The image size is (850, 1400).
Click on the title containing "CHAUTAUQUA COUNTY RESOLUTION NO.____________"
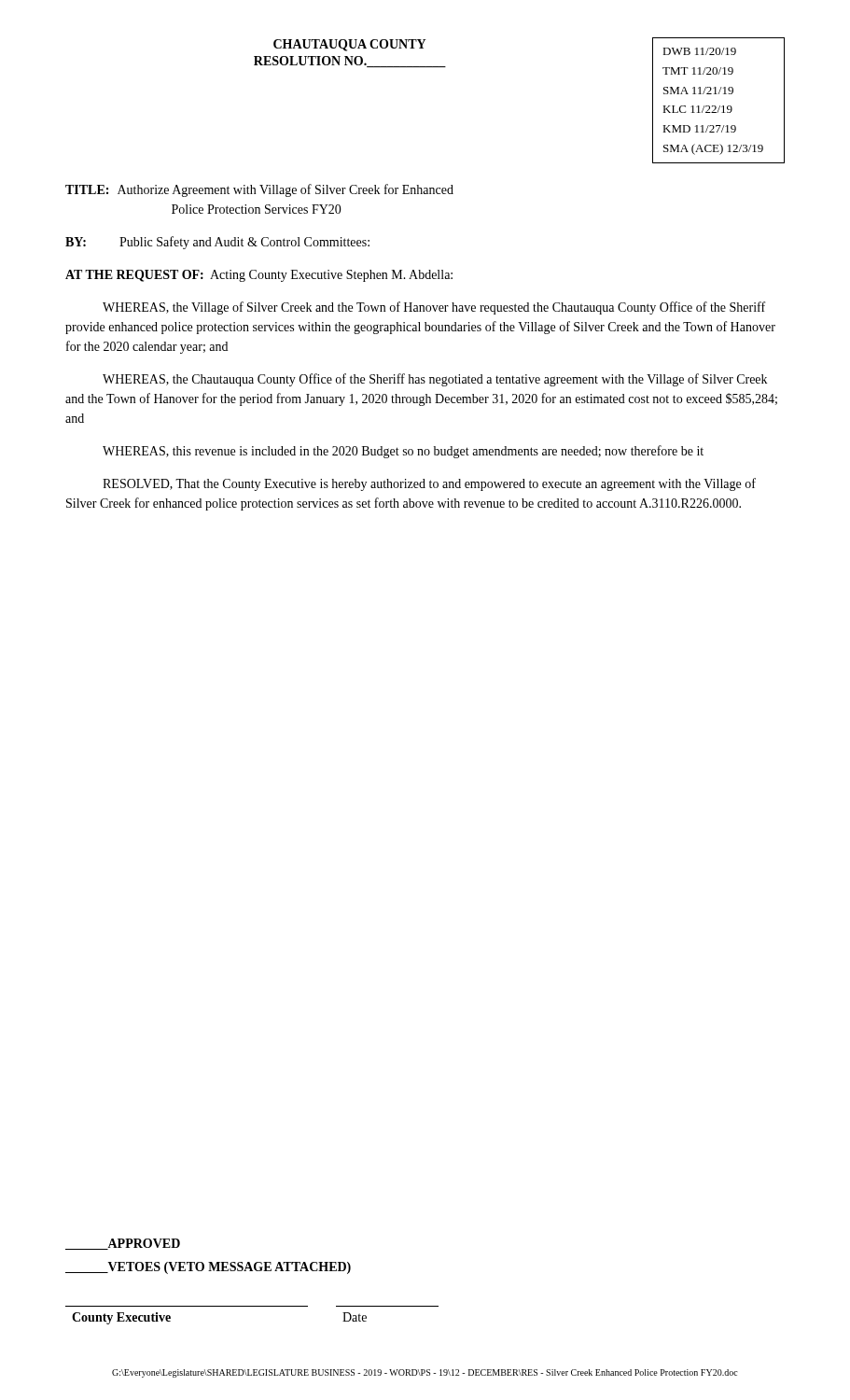tap(349, 53)
